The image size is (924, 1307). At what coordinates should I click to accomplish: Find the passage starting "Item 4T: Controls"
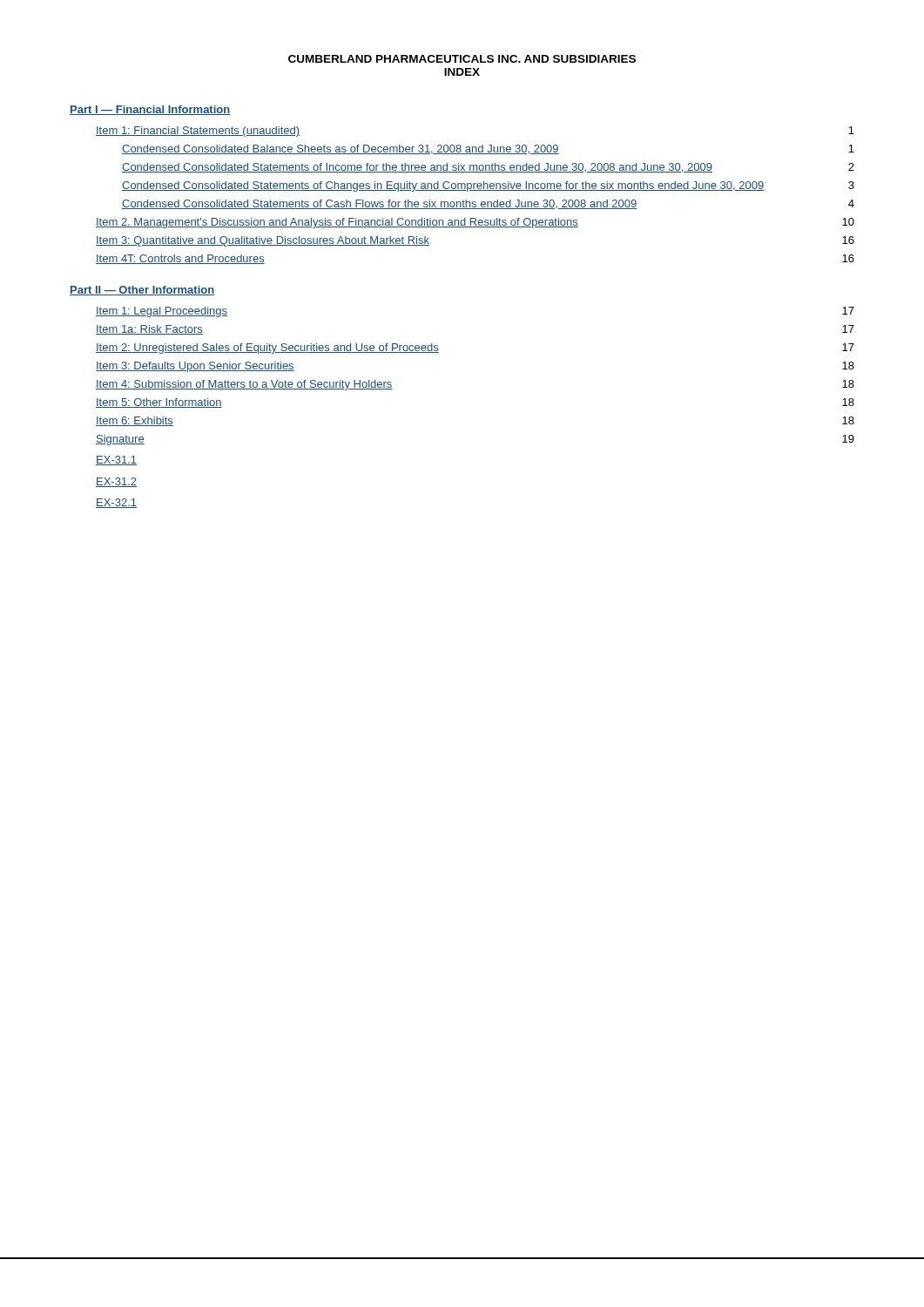point(180,259)
